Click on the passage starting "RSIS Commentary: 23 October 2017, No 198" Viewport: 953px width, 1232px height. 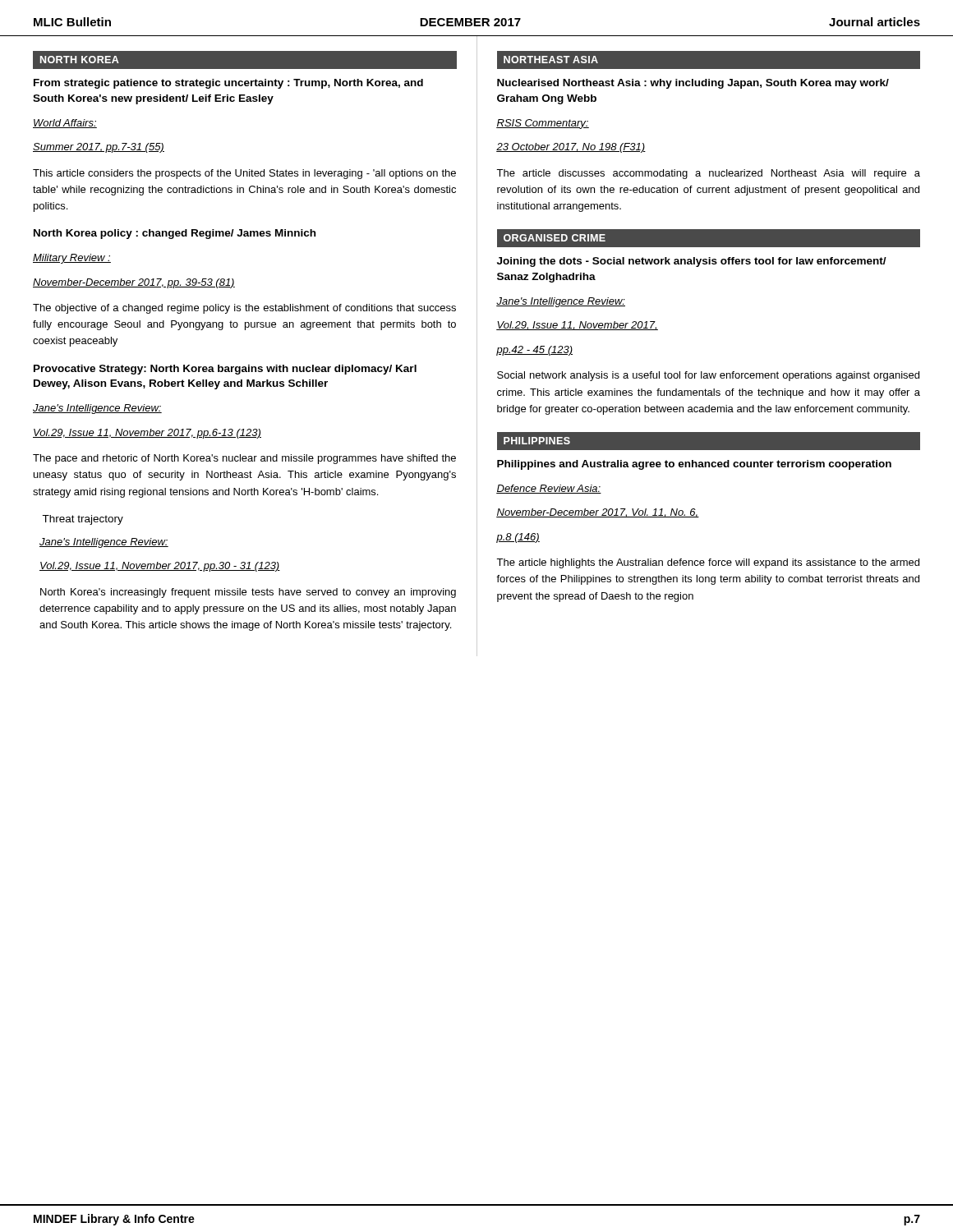point(543,124)
